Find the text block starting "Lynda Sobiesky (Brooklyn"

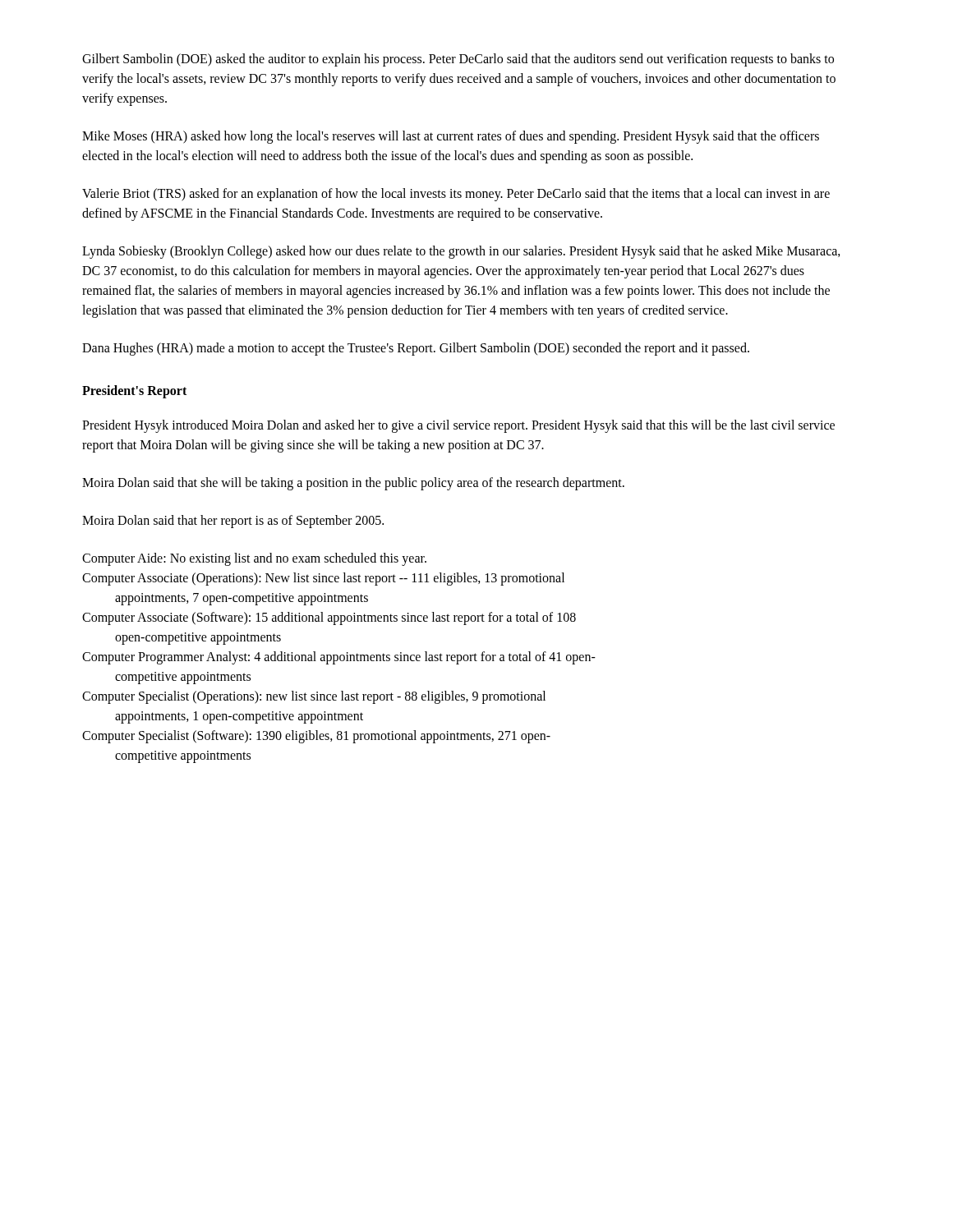coord(461,280)
